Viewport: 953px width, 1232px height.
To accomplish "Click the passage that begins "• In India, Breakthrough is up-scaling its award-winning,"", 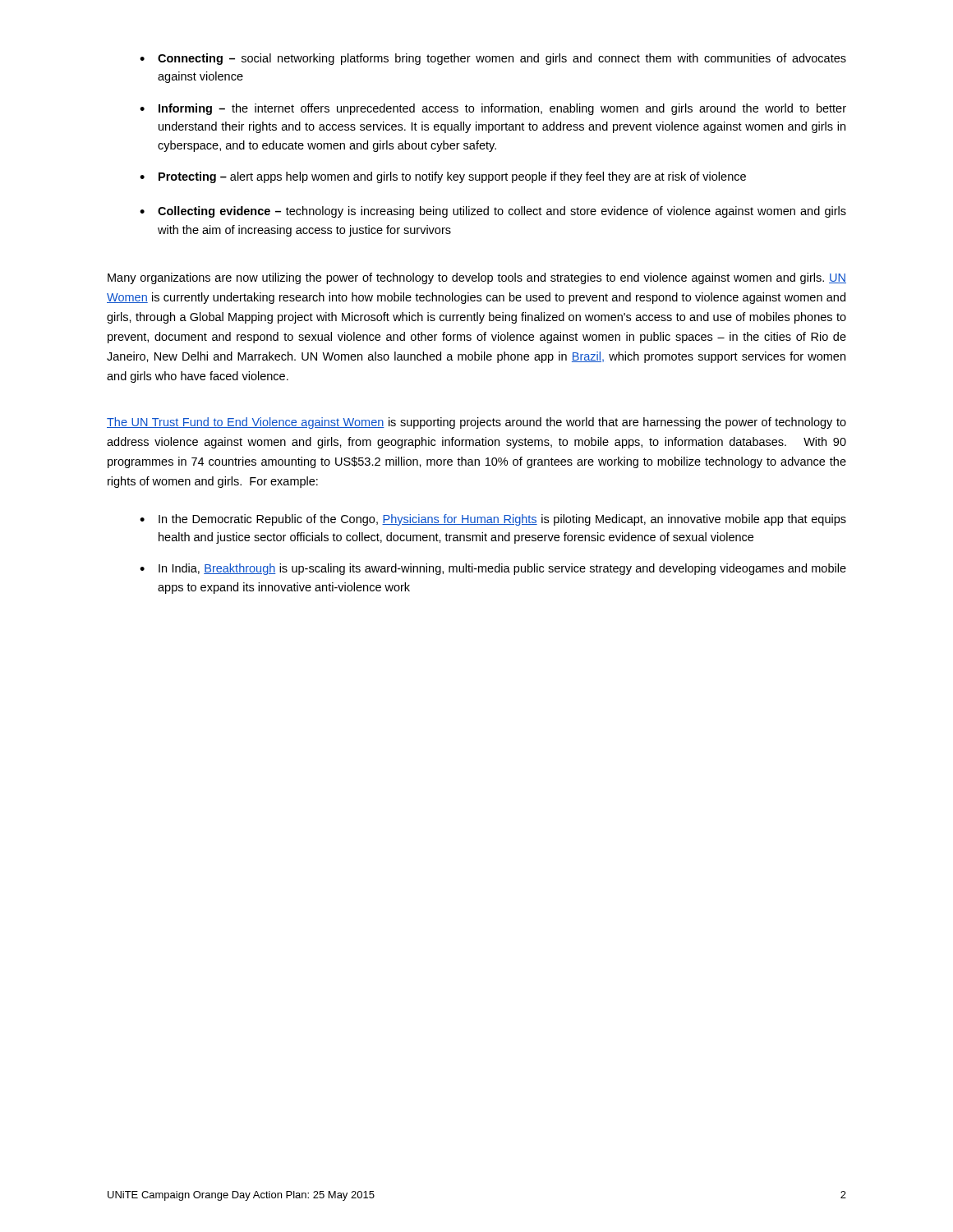I will (493, 578).
